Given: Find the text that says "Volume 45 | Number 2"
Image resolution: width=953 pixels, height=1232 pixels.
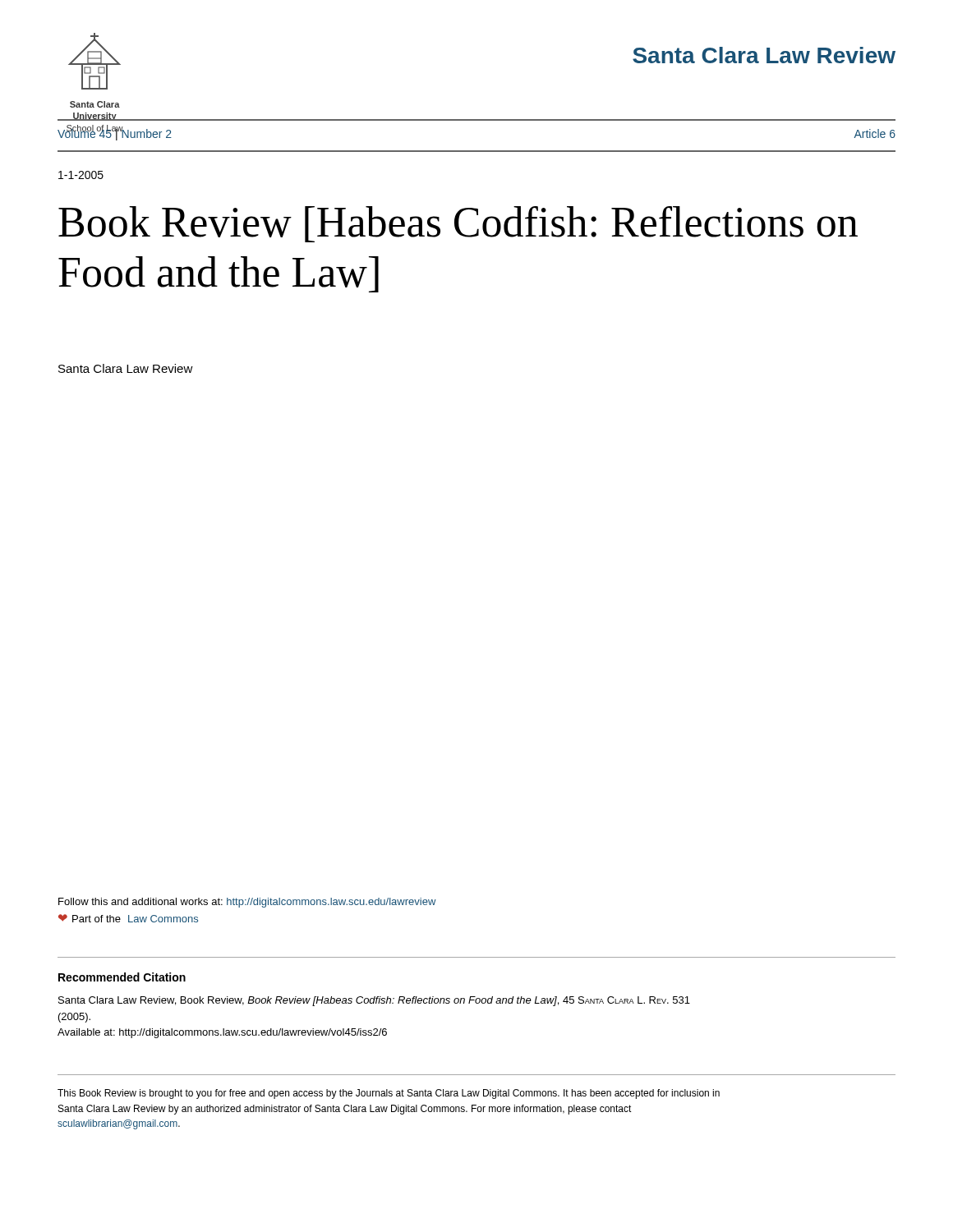Looking at the screenshot, I should (x=115, y=134).
